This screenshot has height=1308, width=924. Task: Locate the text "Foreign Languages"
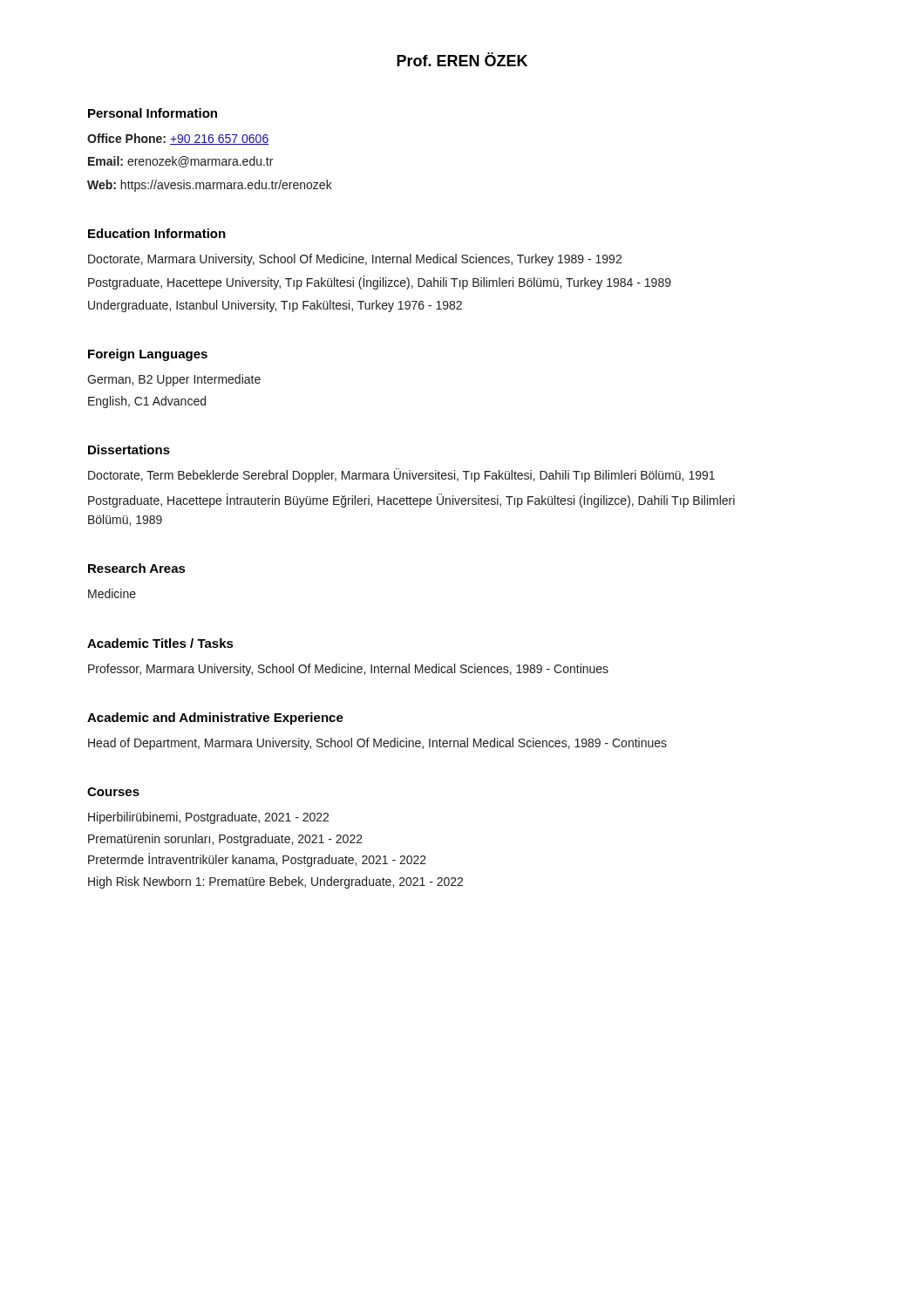(147, 354)
